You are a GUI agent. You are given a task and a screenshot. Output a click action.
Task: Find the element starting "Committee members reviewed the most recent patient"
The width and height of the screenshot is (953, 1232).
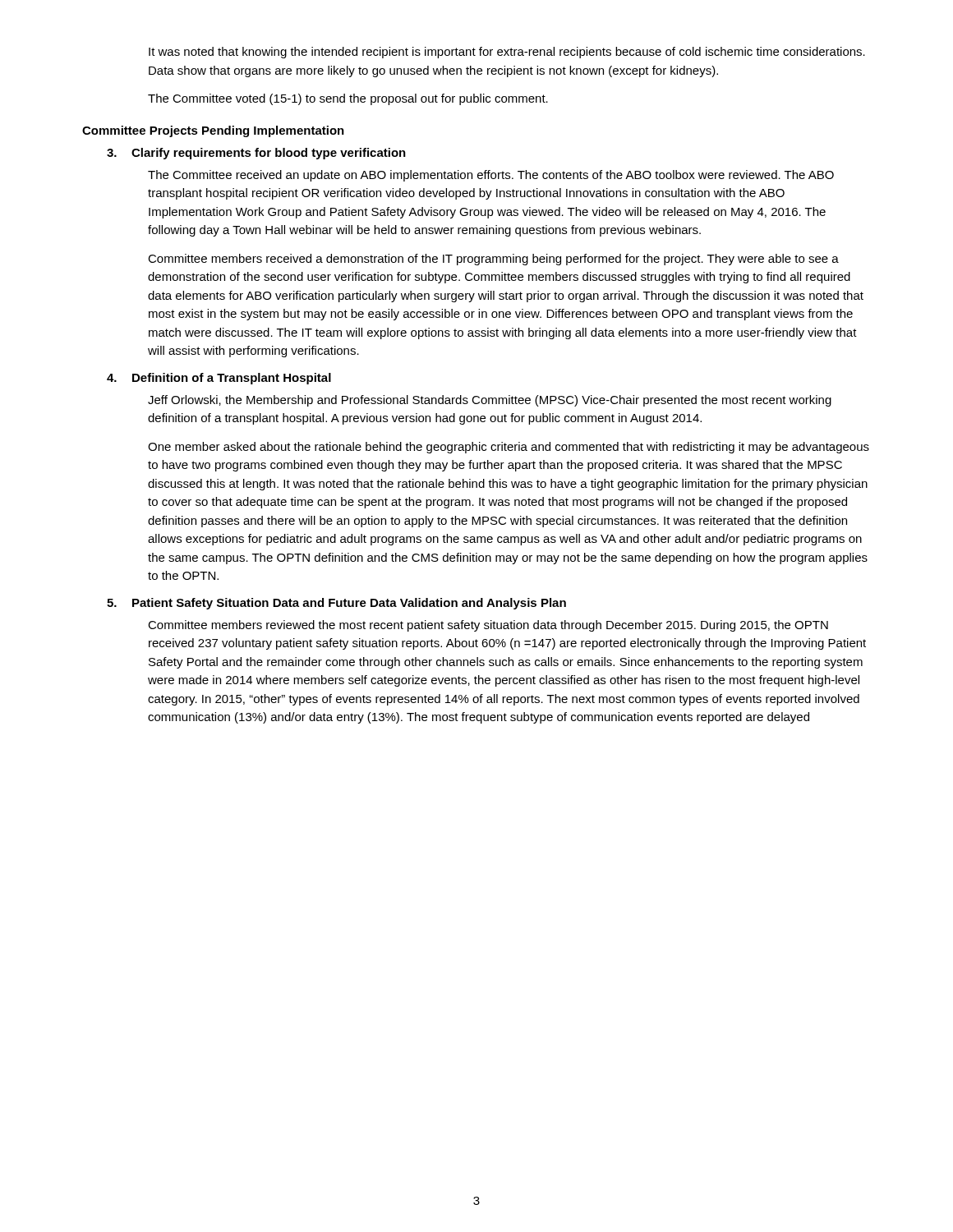(507, 670)
